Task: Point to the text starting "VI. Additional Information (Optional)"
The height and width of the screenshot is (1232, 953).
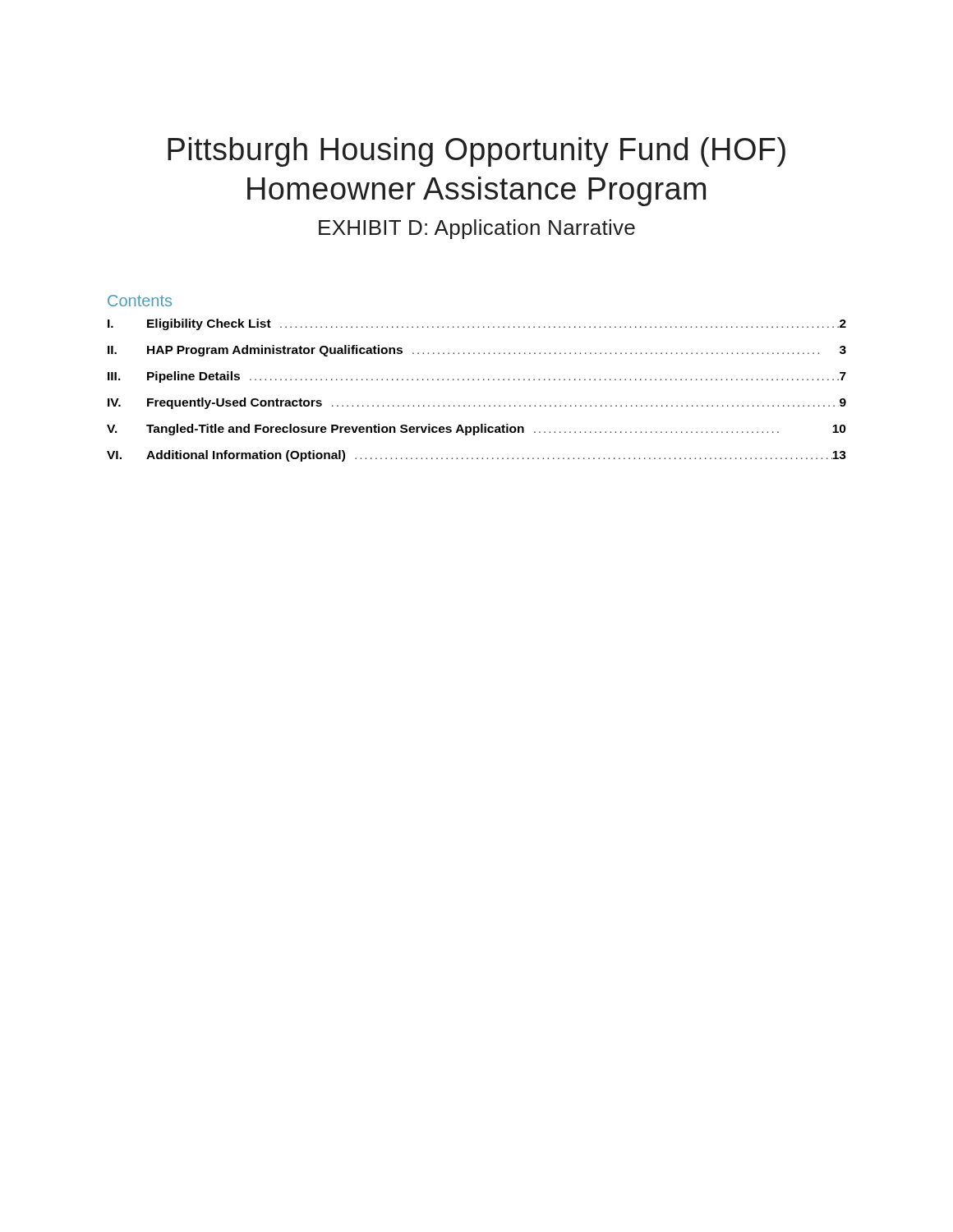Action: (x=476, y=455)
